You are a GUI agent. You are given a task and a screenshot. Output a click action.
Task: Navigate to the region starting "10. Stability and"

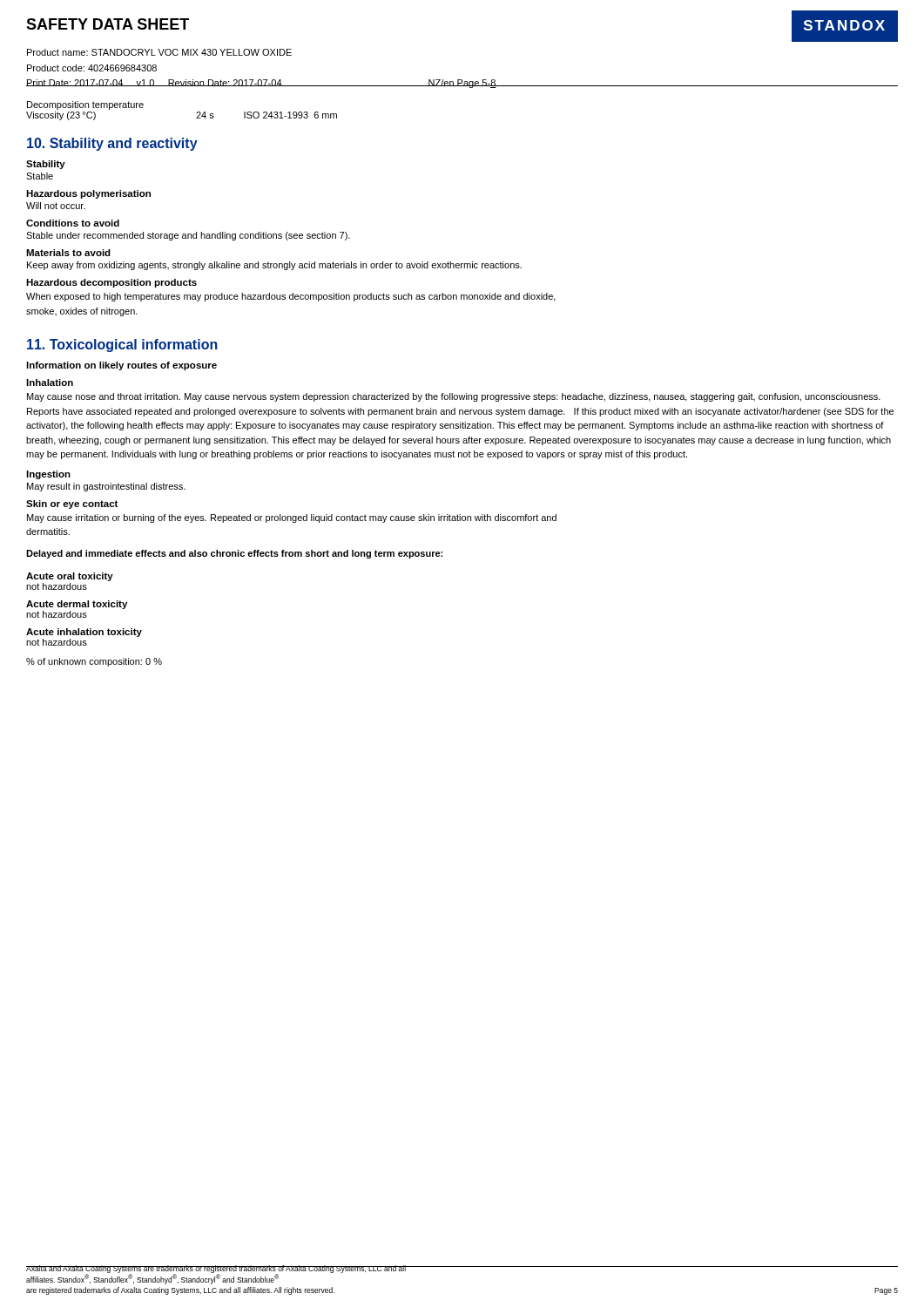pyautogui.click(x=112, y=143)
